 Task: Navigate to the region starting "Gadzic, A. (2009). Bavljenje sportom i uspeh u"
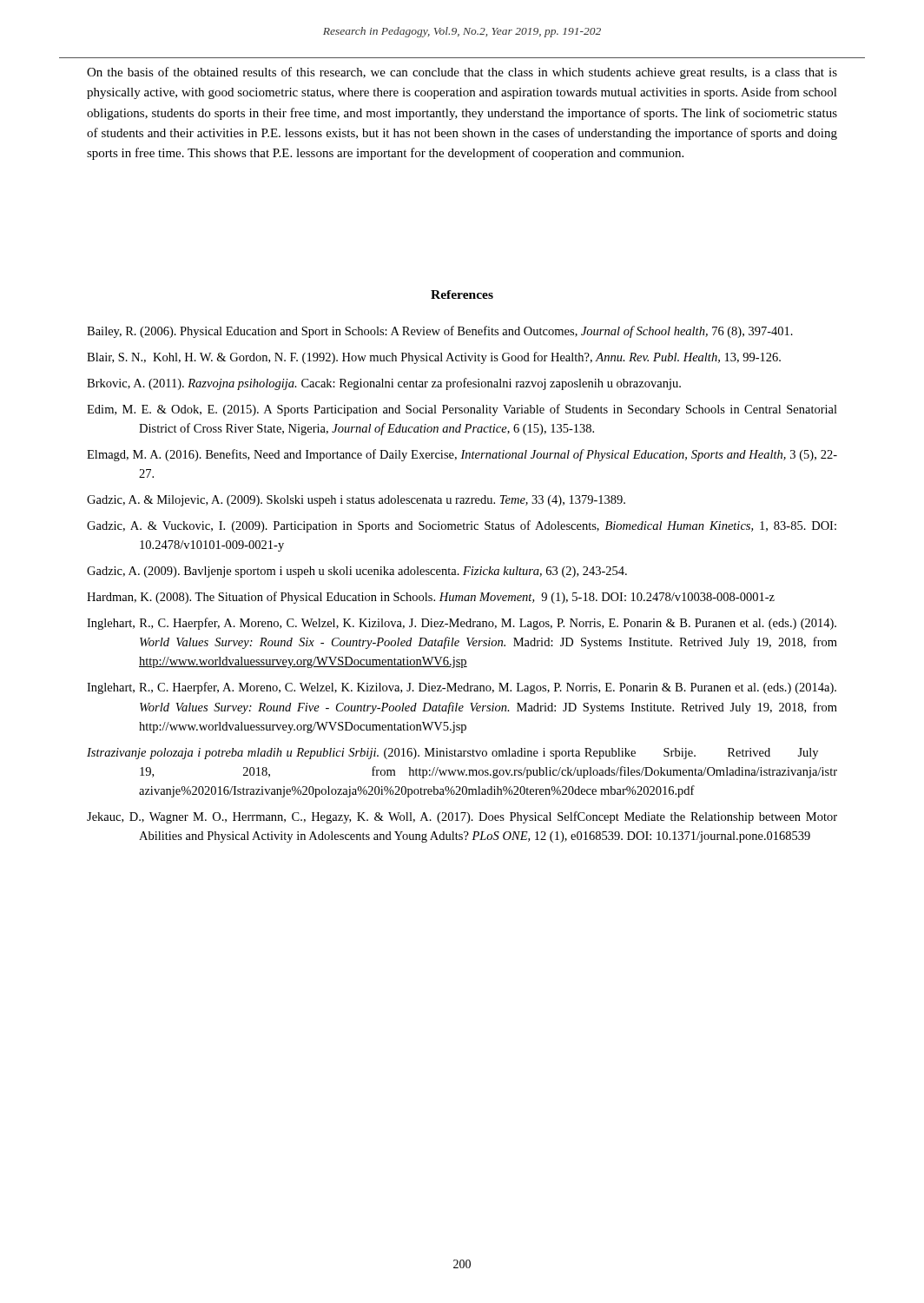357,571
